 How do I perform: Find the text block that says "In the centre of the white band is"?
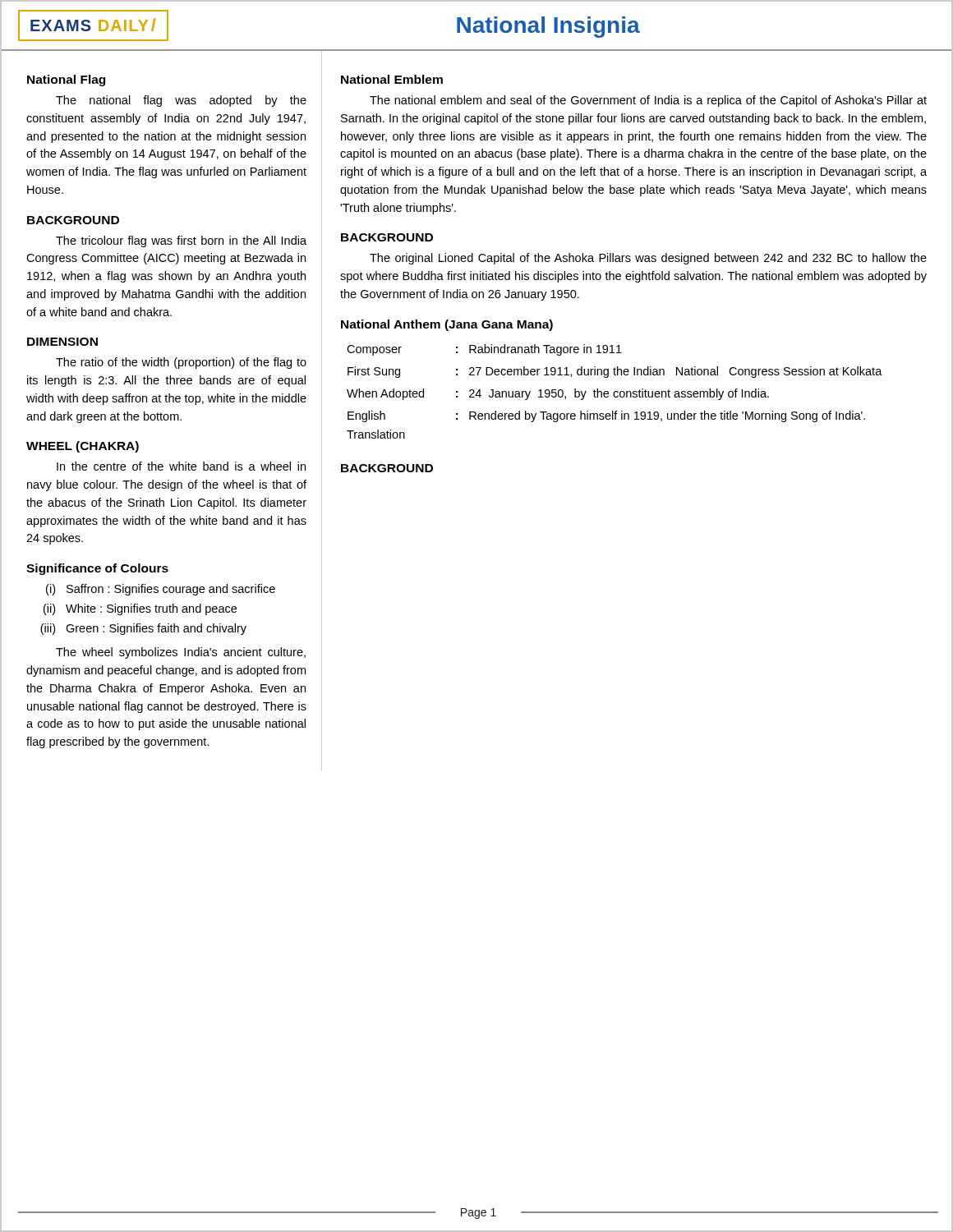click(x=166, y=502)
